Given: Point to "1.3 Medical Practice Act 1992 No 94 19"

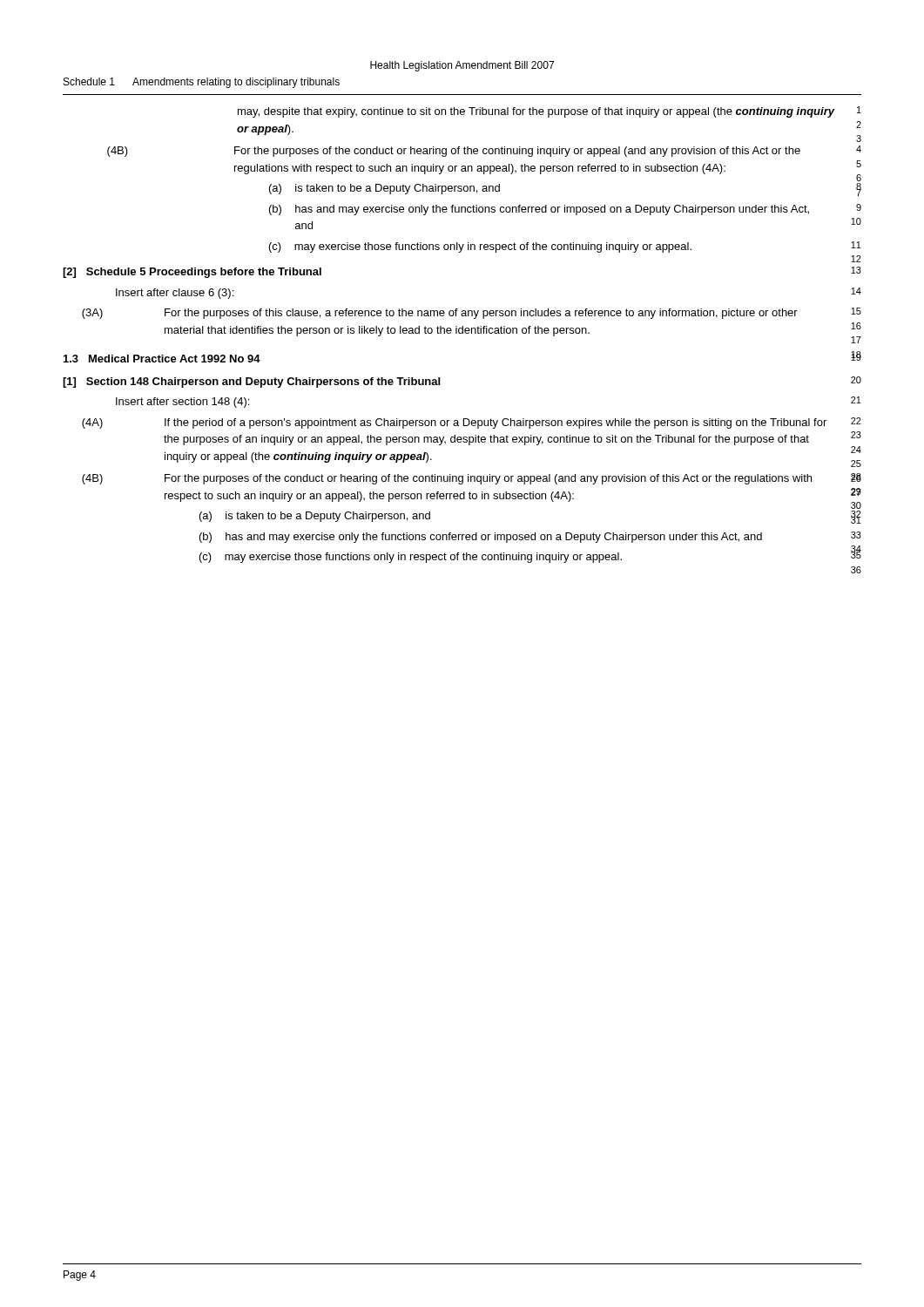Looking at the screenshot, I should click(152, 358).
